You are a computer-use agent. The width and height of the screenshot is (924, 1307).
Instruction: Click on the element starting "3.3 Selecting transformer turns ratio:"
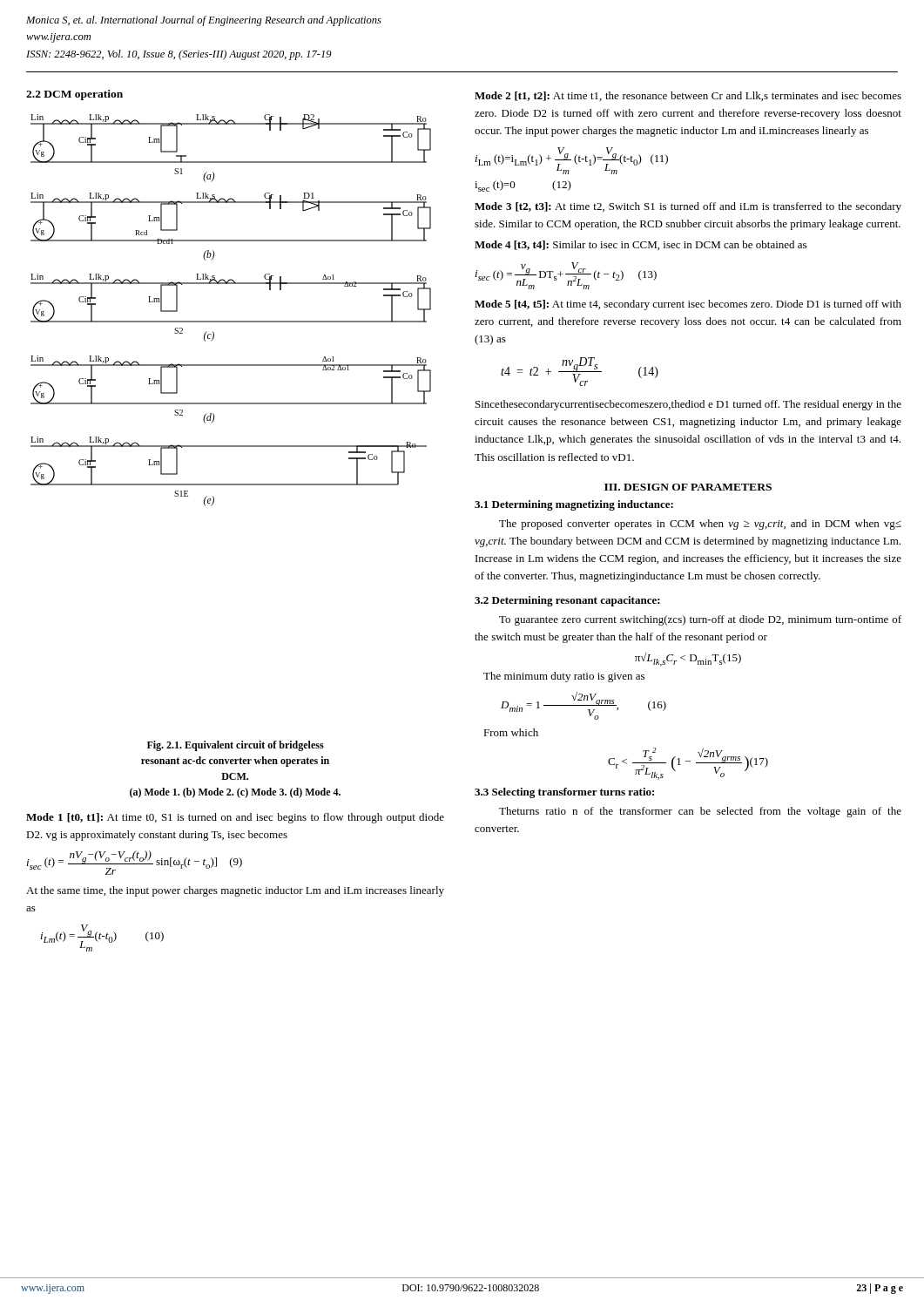[565, 791]
